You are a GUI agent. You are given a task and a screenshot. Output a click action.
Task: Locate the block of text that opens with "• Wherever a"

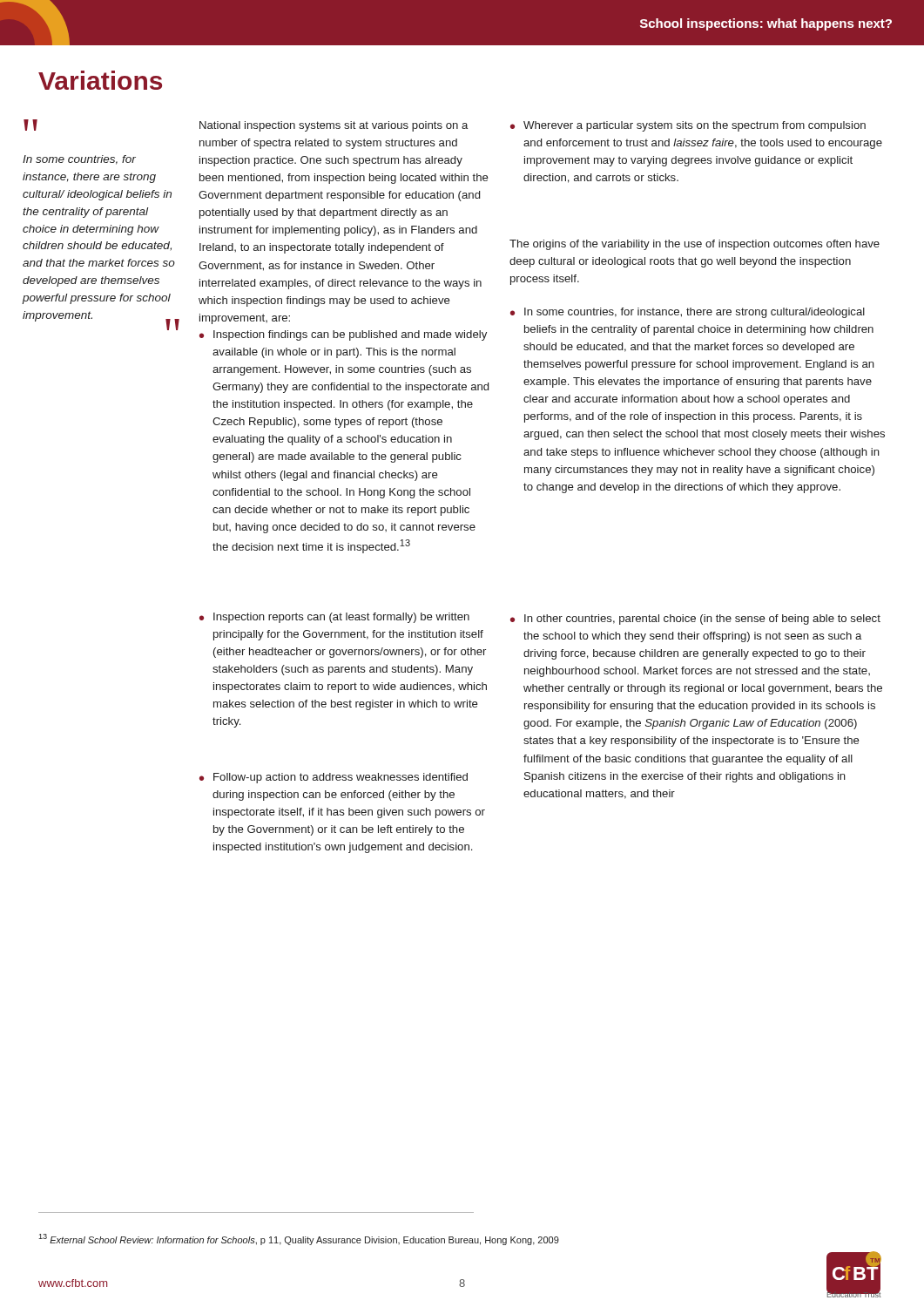pos(698,152)
